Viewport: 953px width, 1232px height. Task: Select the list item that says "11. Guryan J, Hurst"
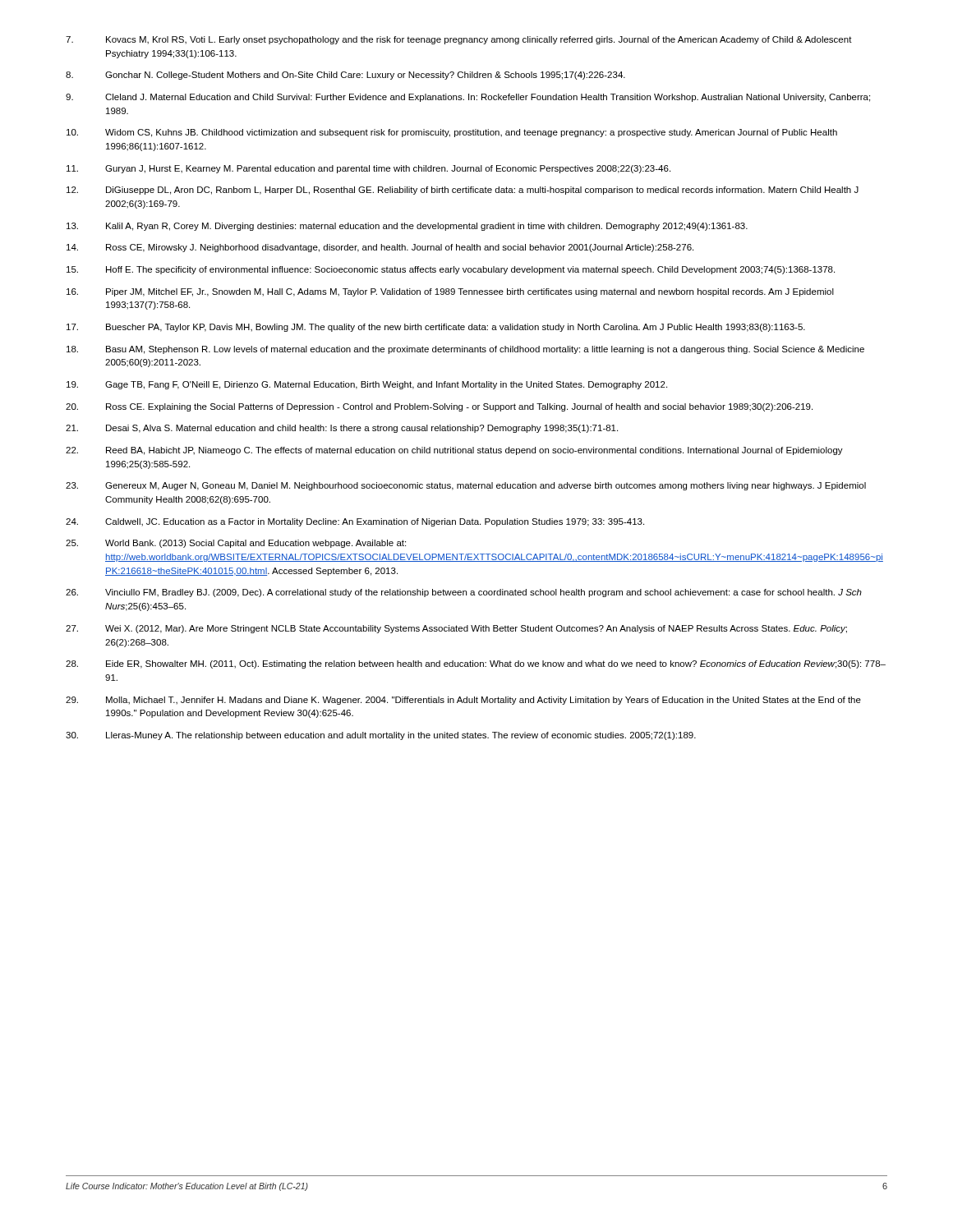click(x=476, y=168)
